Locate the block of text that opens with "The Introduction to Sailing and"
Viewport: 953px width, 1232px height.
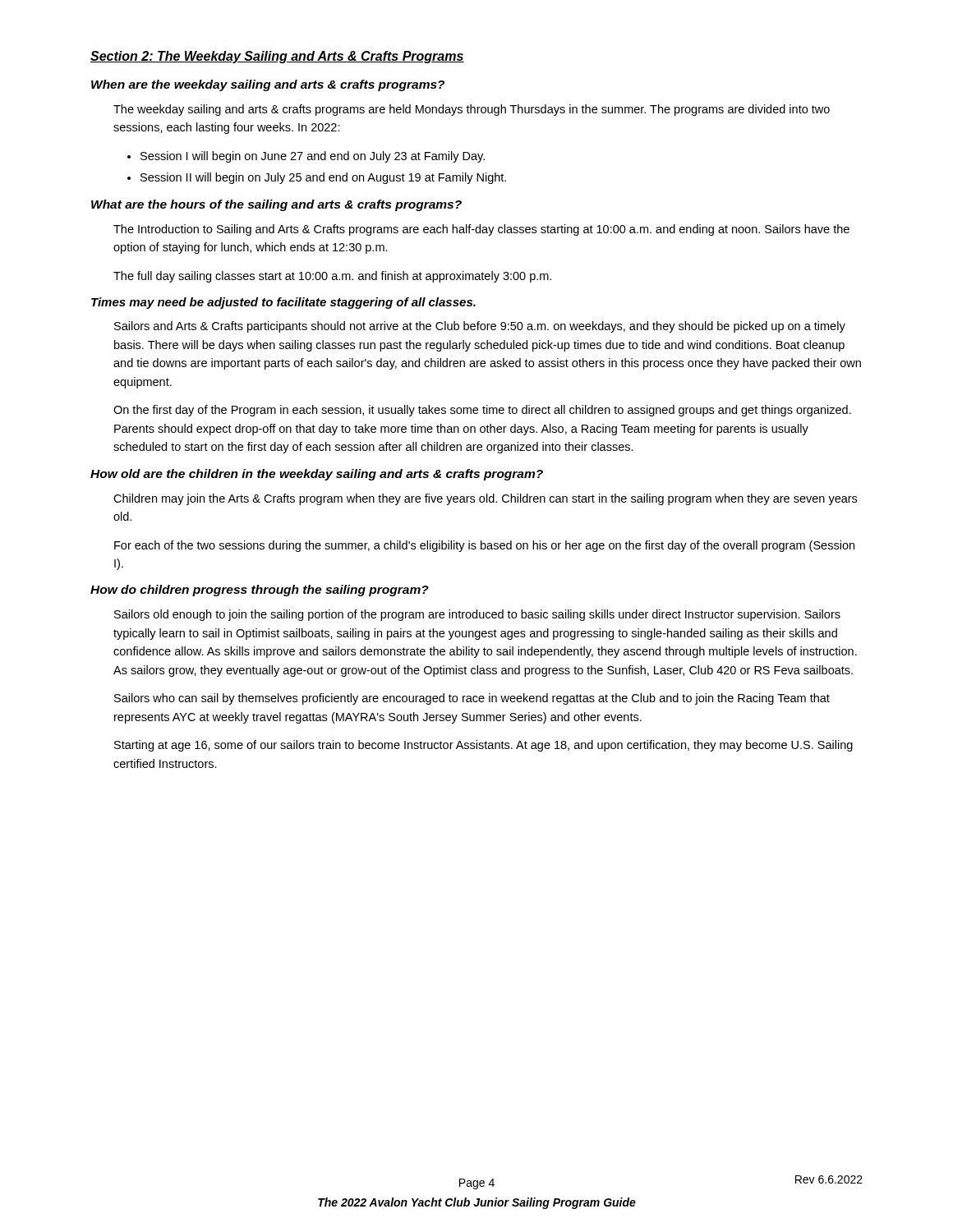[482, 238]
